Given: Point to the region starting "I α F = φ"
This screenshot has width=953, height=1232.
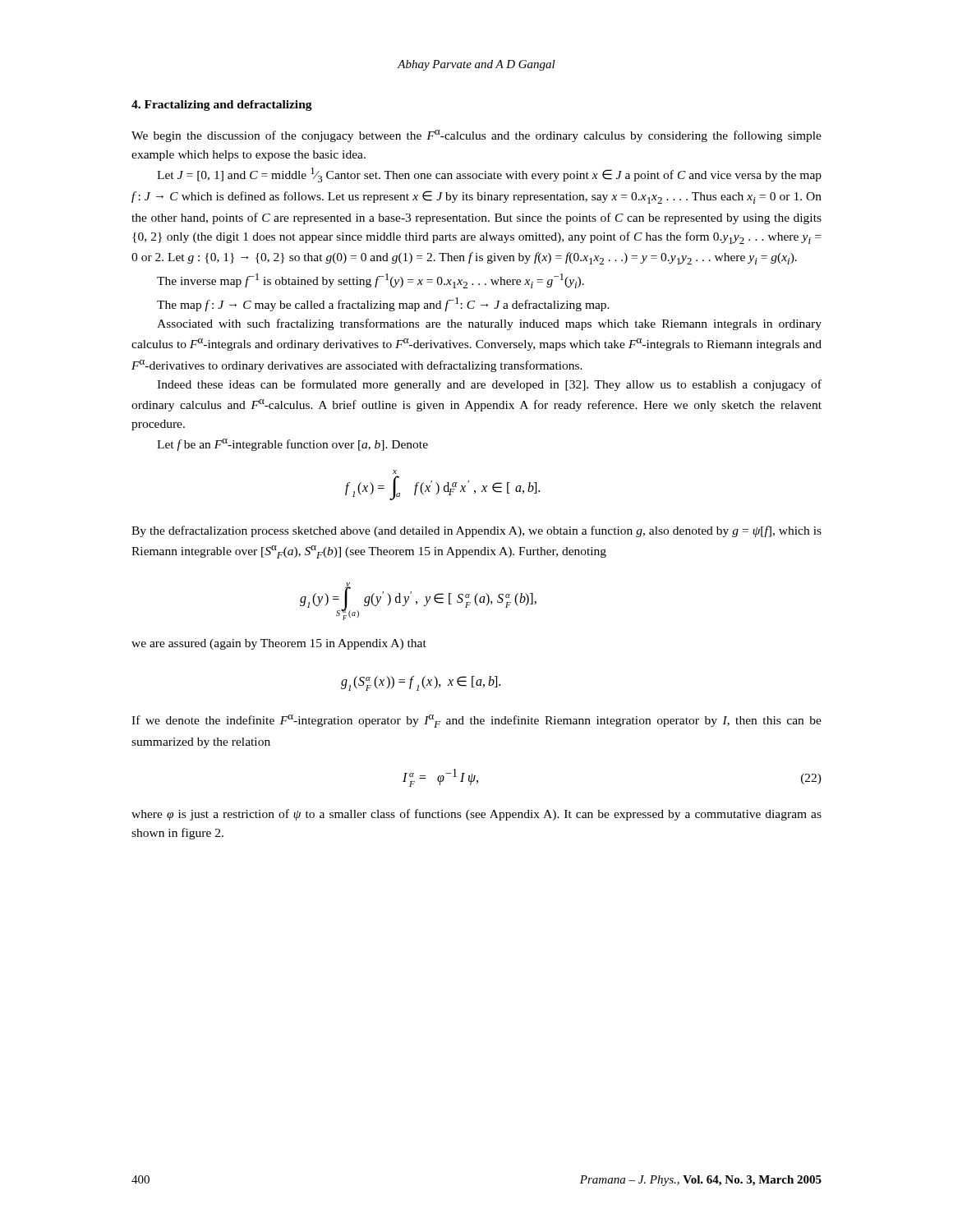Looking at the screenshot, I should point(441,777).
